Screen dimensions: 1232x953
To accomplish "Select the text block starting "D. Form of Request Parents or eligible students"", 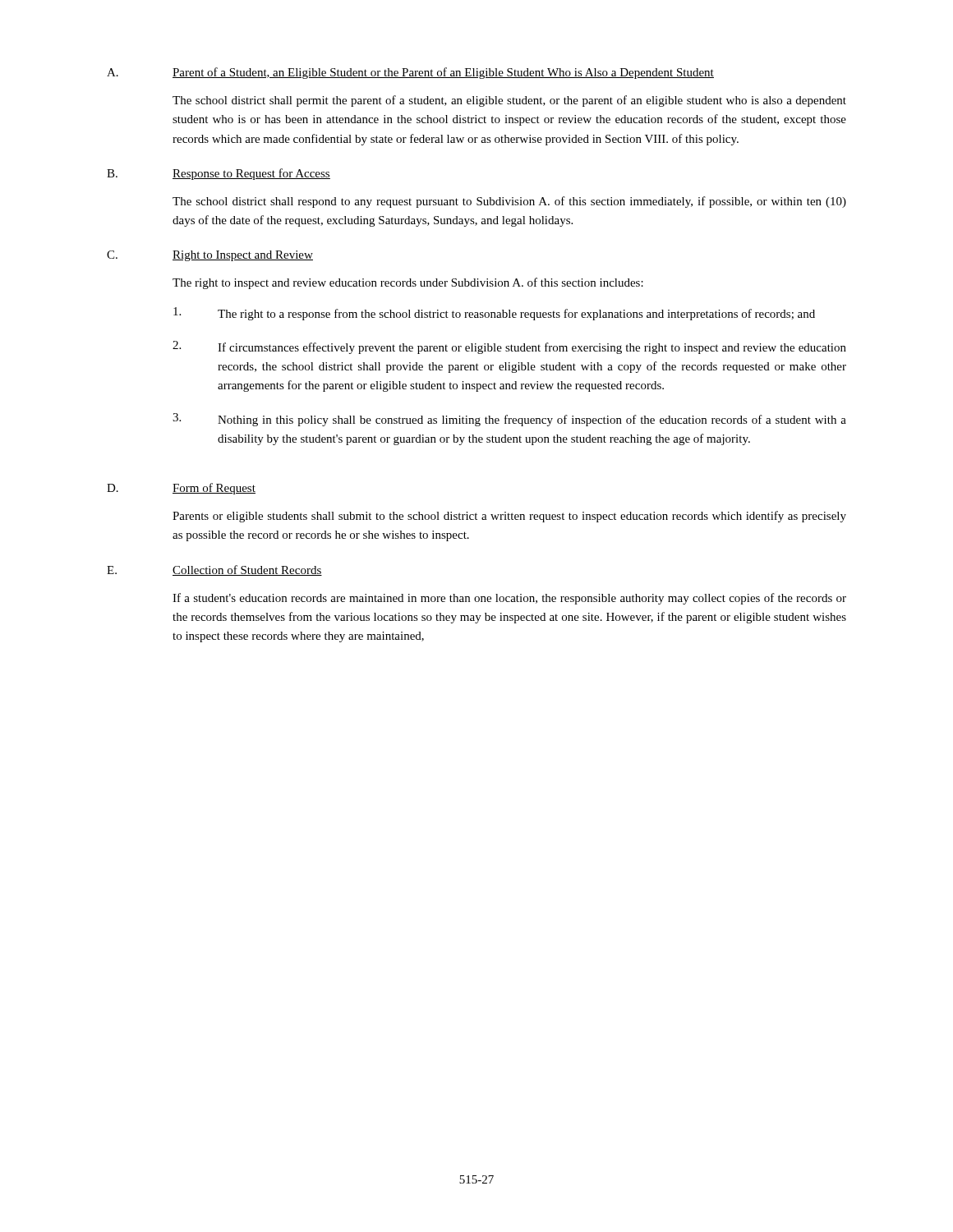I will (476, 513).
